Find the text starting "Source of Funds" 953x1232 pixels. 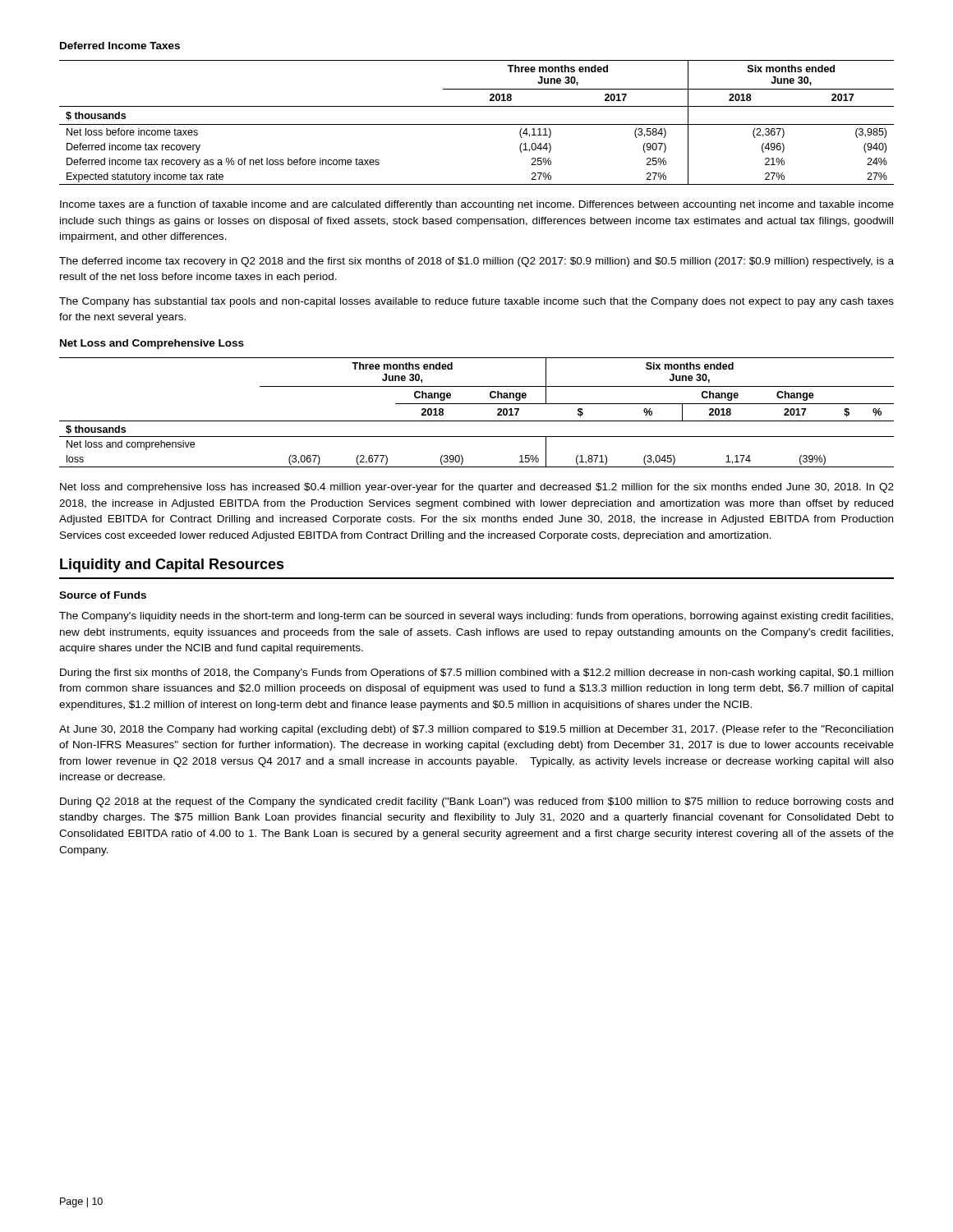103,595
